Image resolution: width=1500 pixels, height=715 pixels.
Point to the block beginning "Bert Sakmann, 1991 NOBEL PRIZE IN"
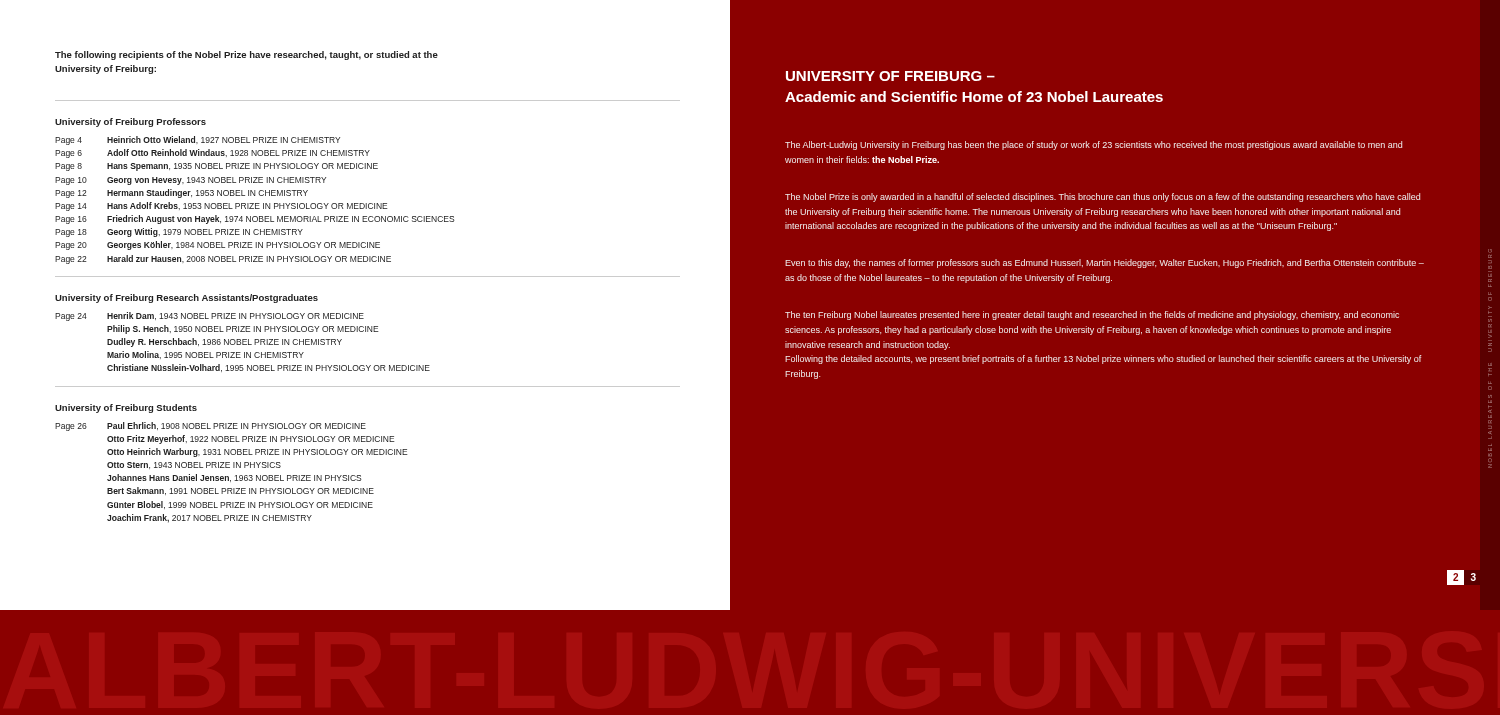point(240,491)
